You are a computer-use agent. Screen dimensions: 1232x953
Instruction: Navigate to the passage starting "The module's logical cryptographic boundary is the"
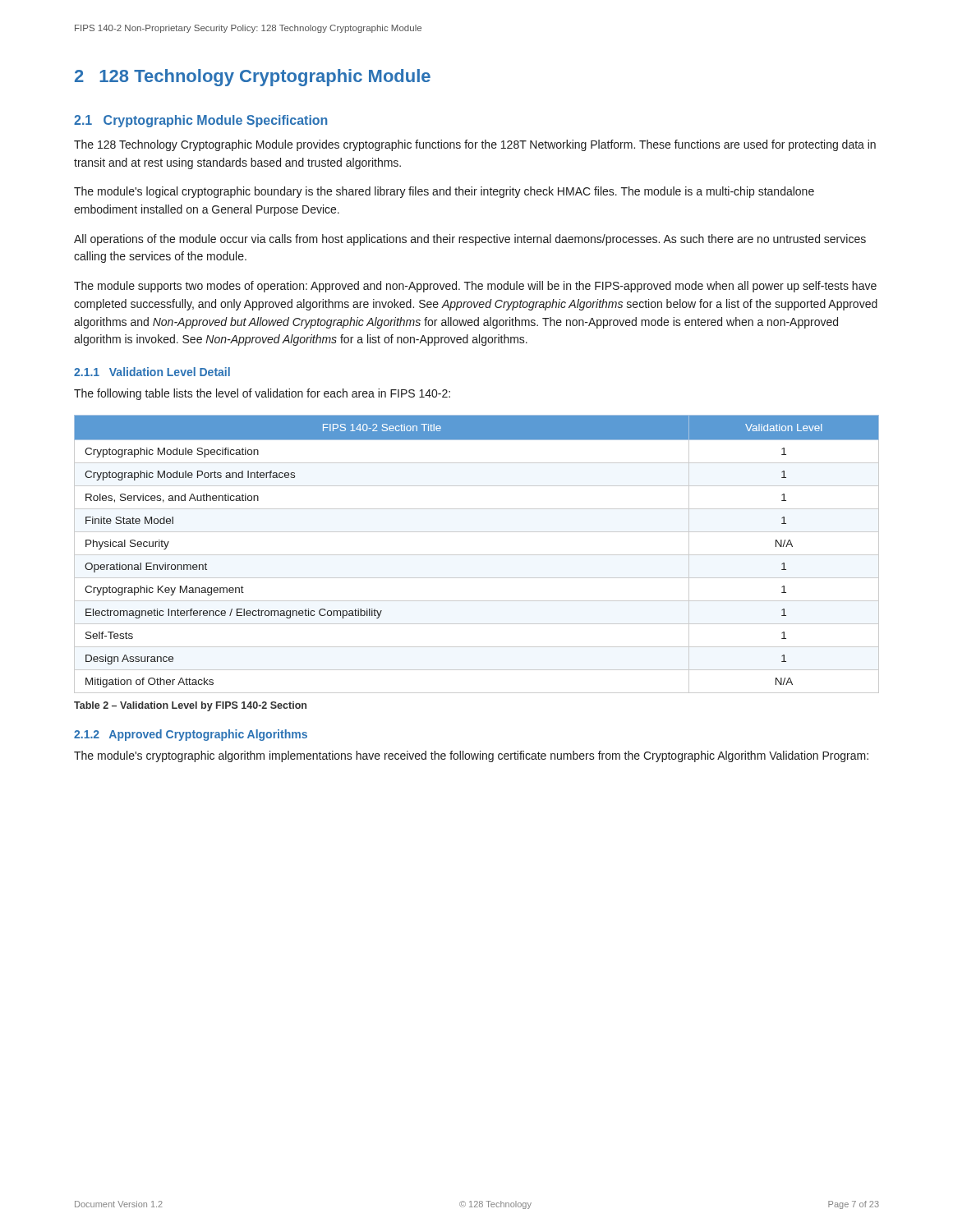coord(476,201)
